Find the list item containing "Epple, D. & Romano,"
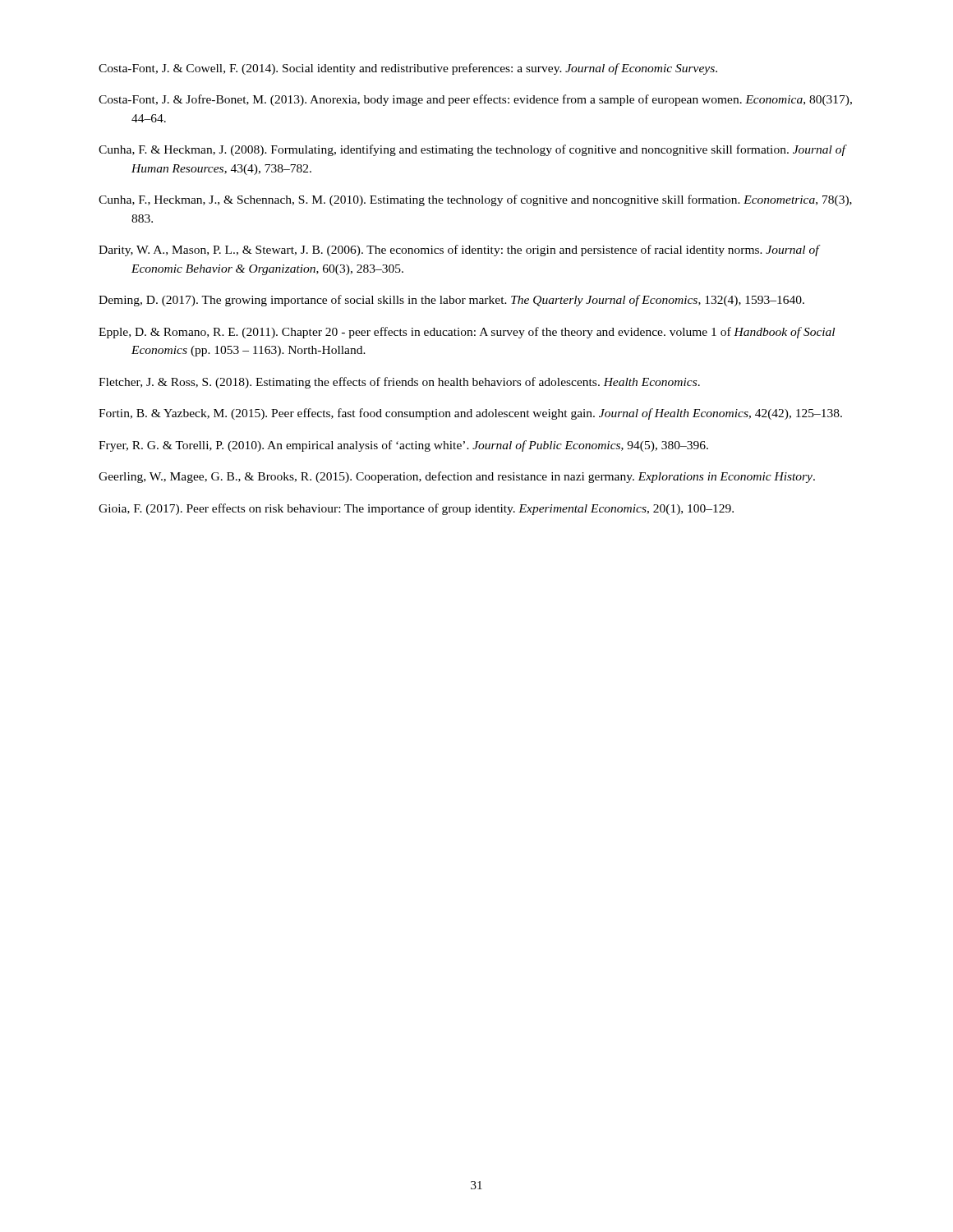Image resolution: width=953 pixels, height=1232 pixels. [467, 340]
